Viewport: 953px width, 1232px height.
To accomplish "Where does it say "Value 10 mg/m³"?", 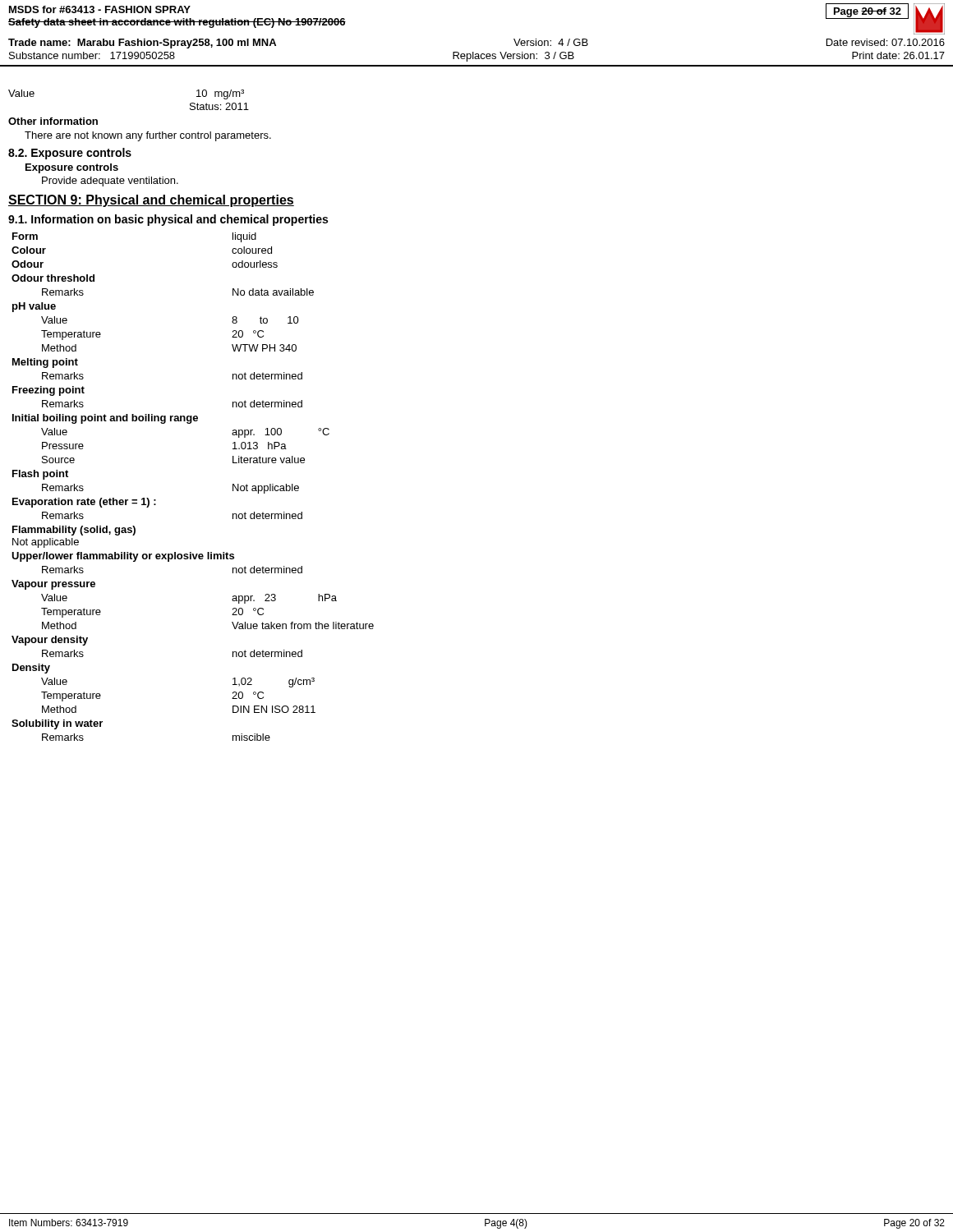I will (22, 94).
